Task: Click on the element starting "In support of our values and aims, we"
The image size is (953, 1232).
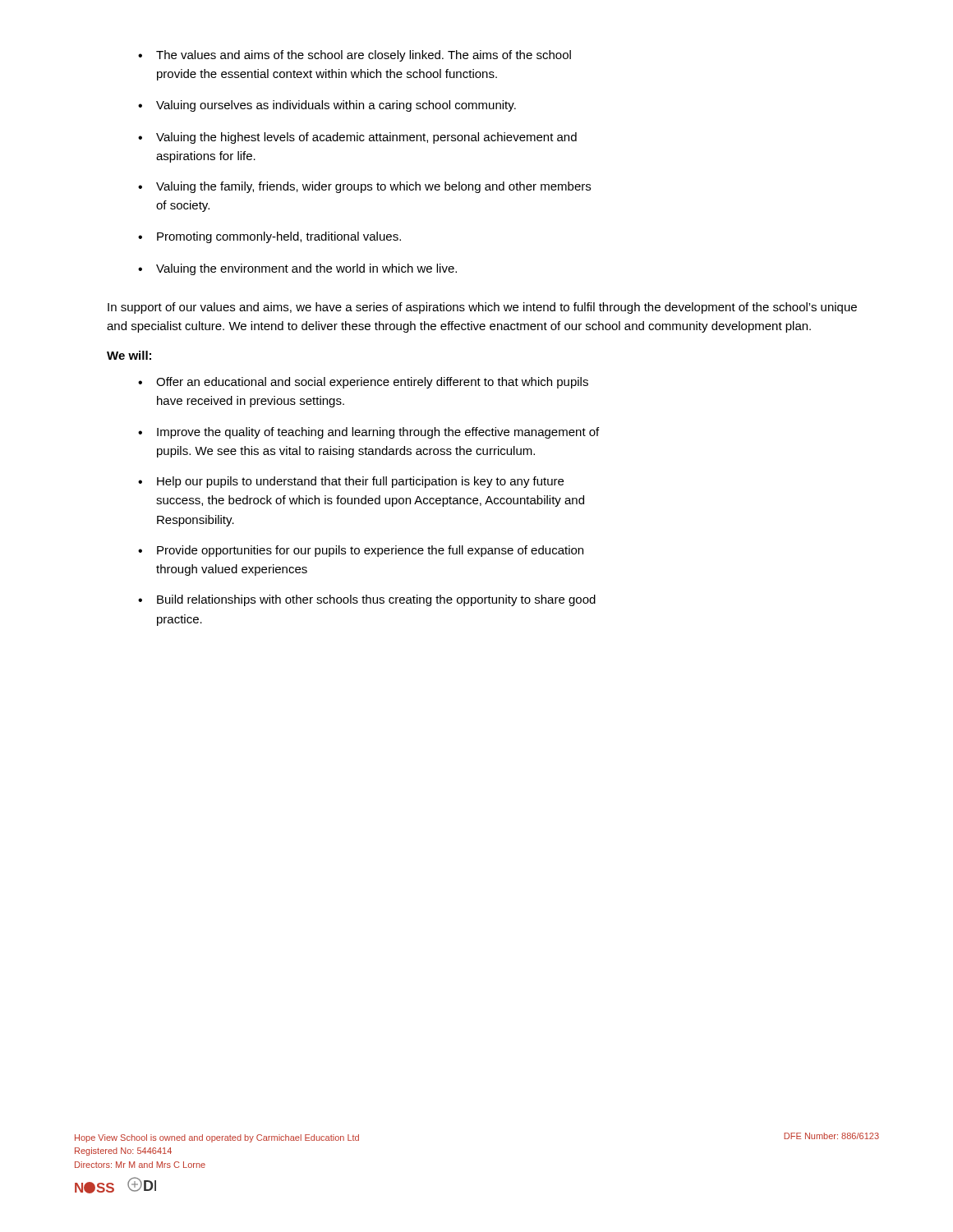Action: tap(482, 316)
